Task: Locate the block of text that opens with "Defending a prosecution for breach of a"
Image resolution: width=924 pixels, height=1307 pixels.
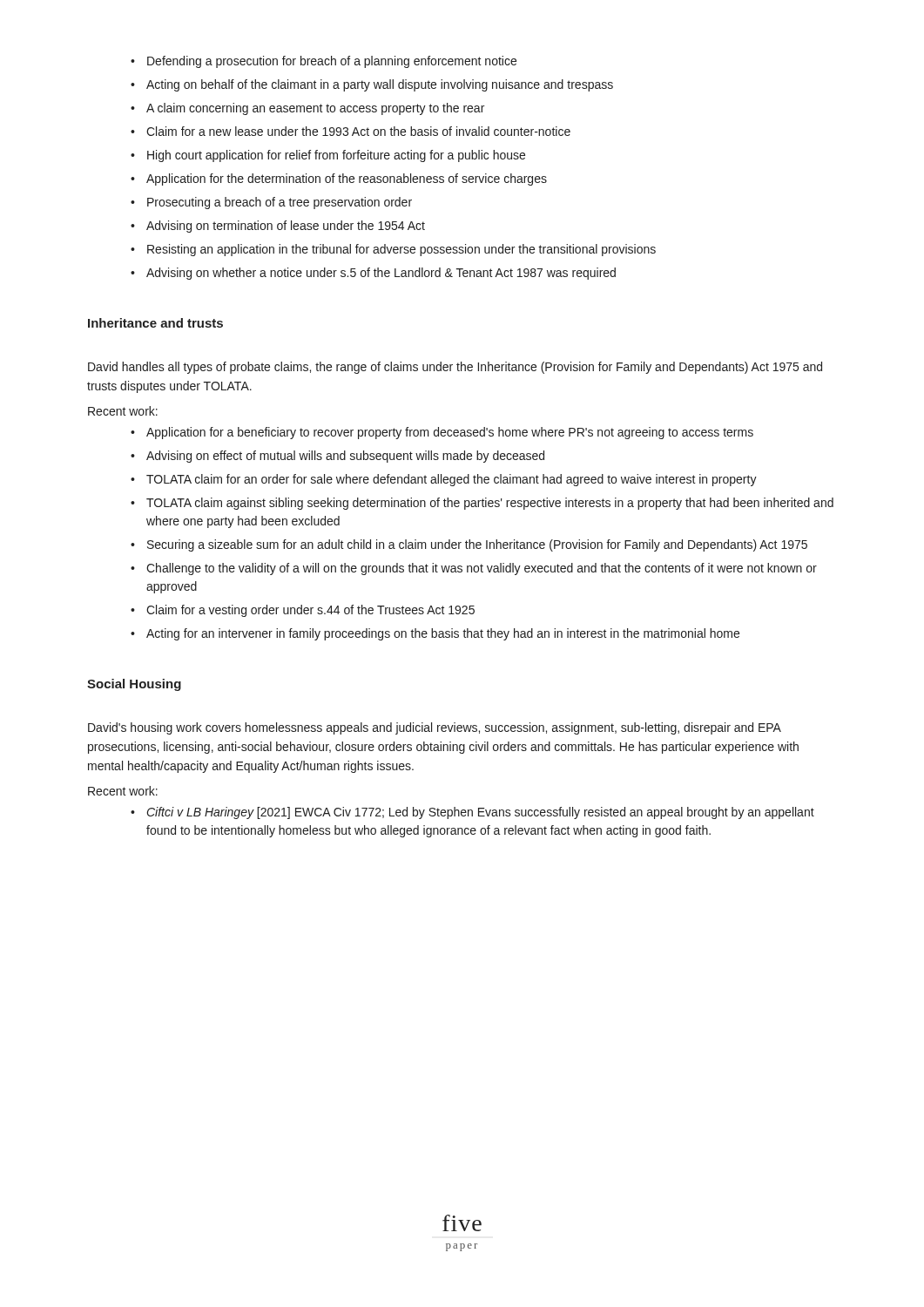Action: 484,61
